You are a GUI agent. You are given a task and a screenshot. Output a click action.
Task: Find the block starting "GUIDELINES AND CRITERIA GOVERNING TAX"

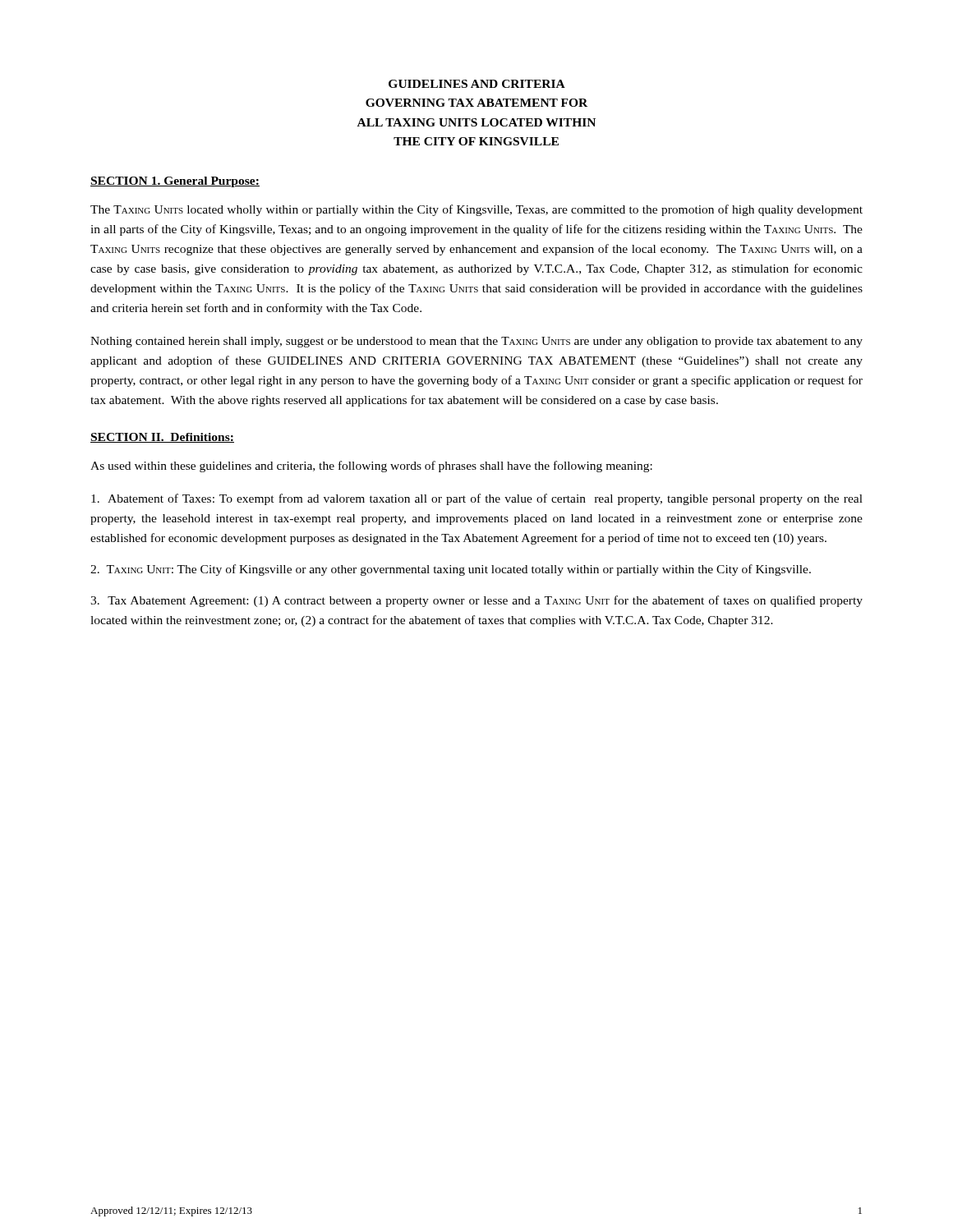[476, 112]
